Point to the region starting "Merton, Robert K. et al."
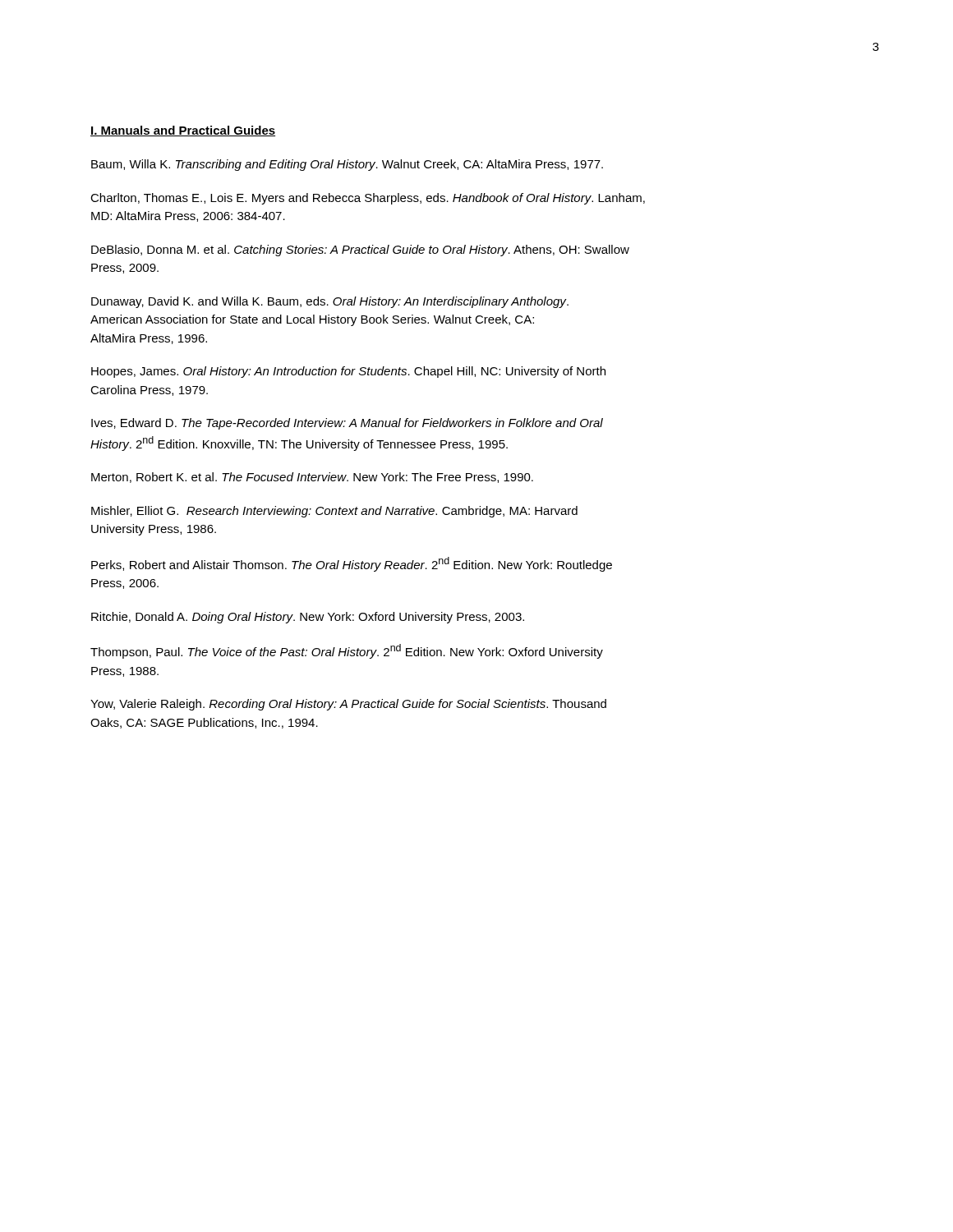Viewport: 953px width, 1232px height. pos(485,477)
